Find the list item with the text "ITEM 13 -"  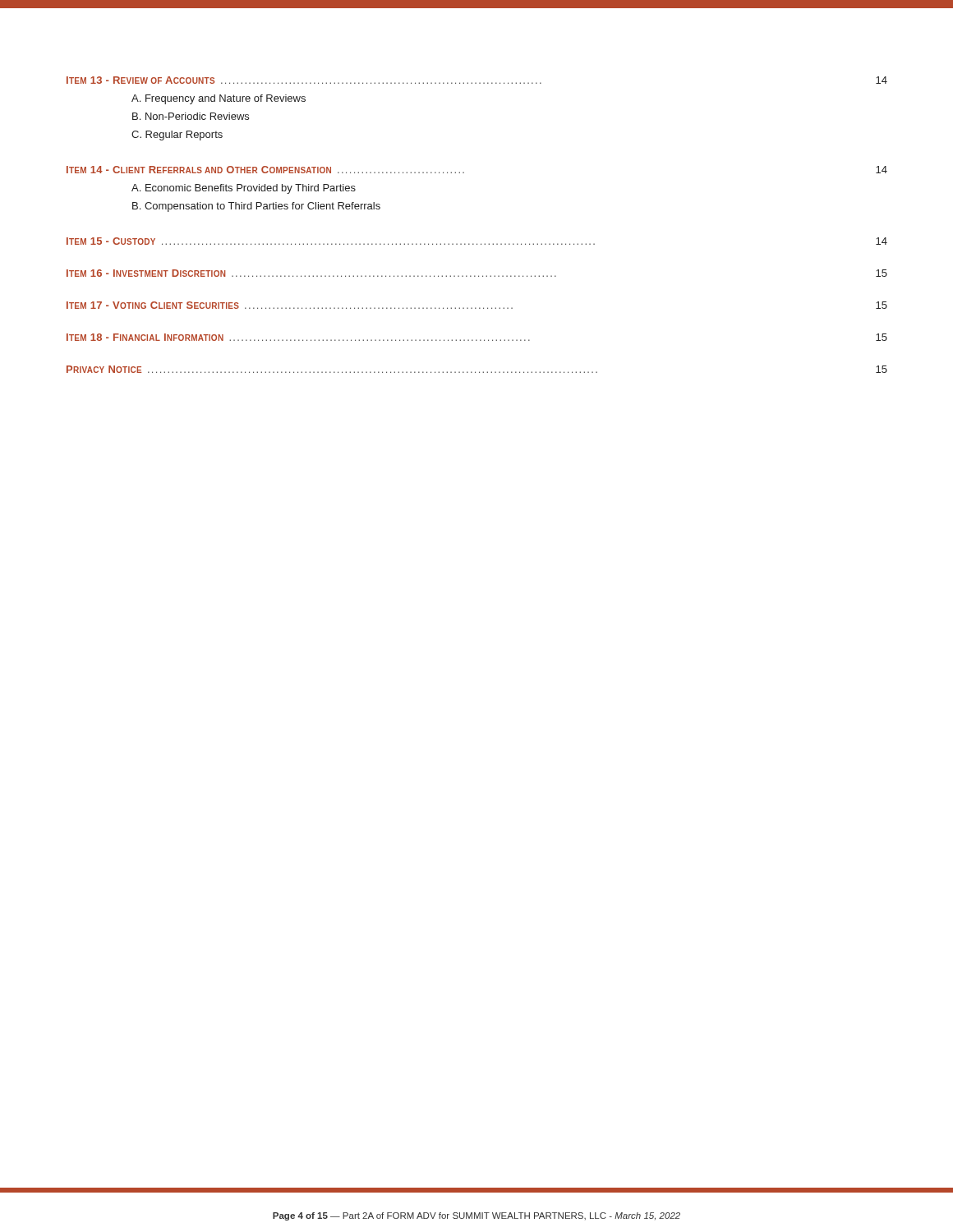tap(477, 80)
